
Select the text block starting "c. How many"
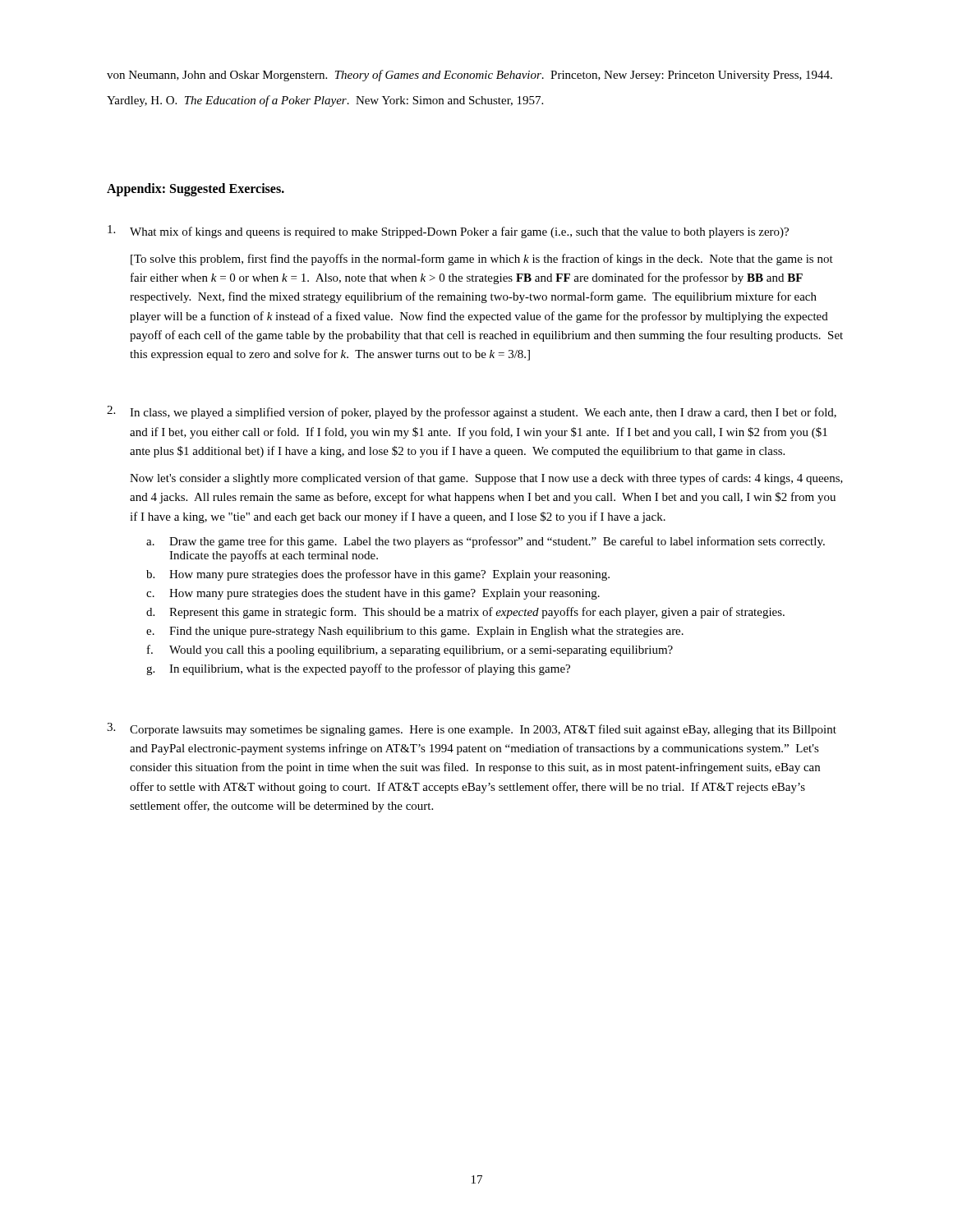(496, 593)
